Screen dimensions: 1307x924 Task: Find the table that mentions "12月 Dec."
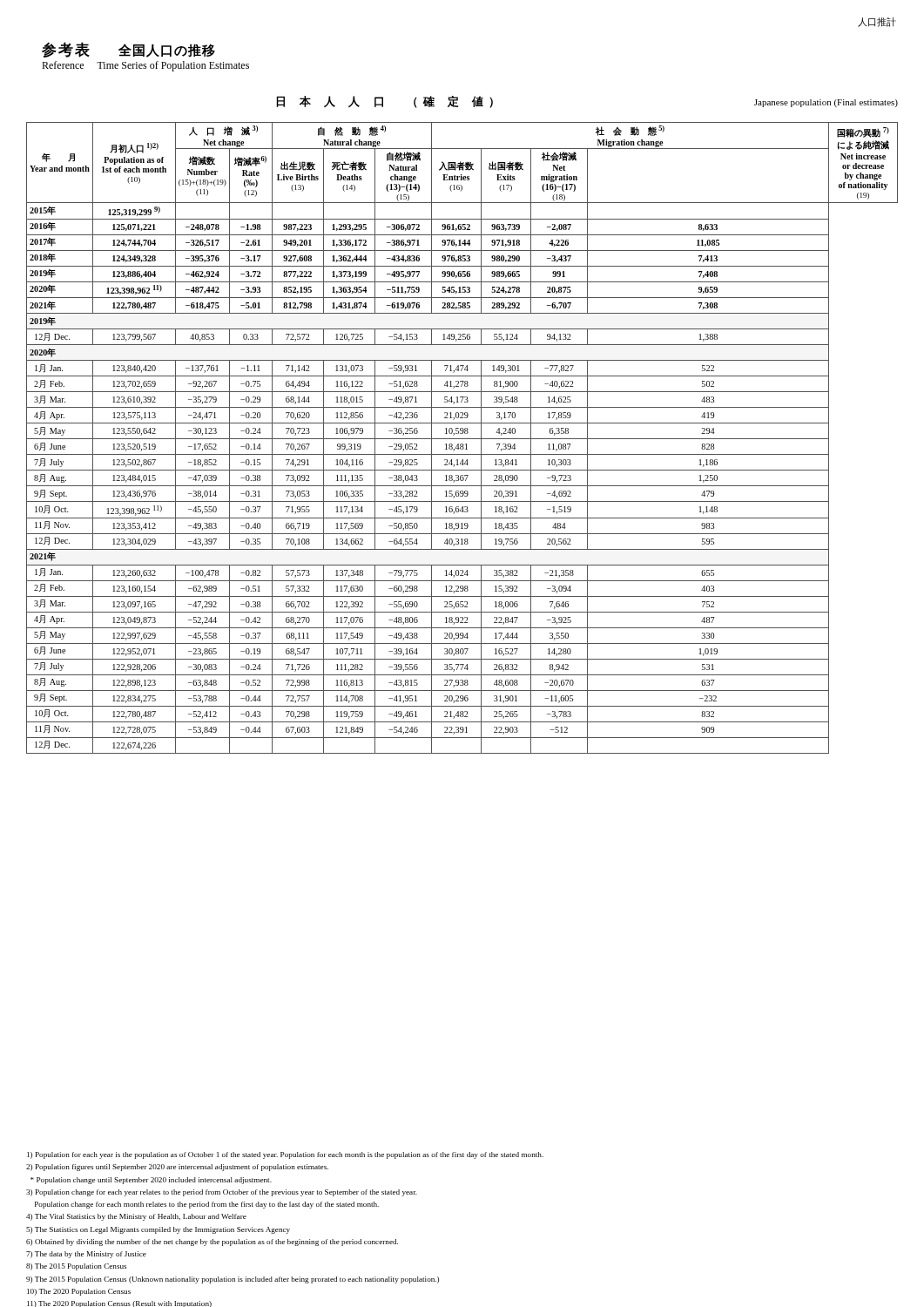coord(462,438)
